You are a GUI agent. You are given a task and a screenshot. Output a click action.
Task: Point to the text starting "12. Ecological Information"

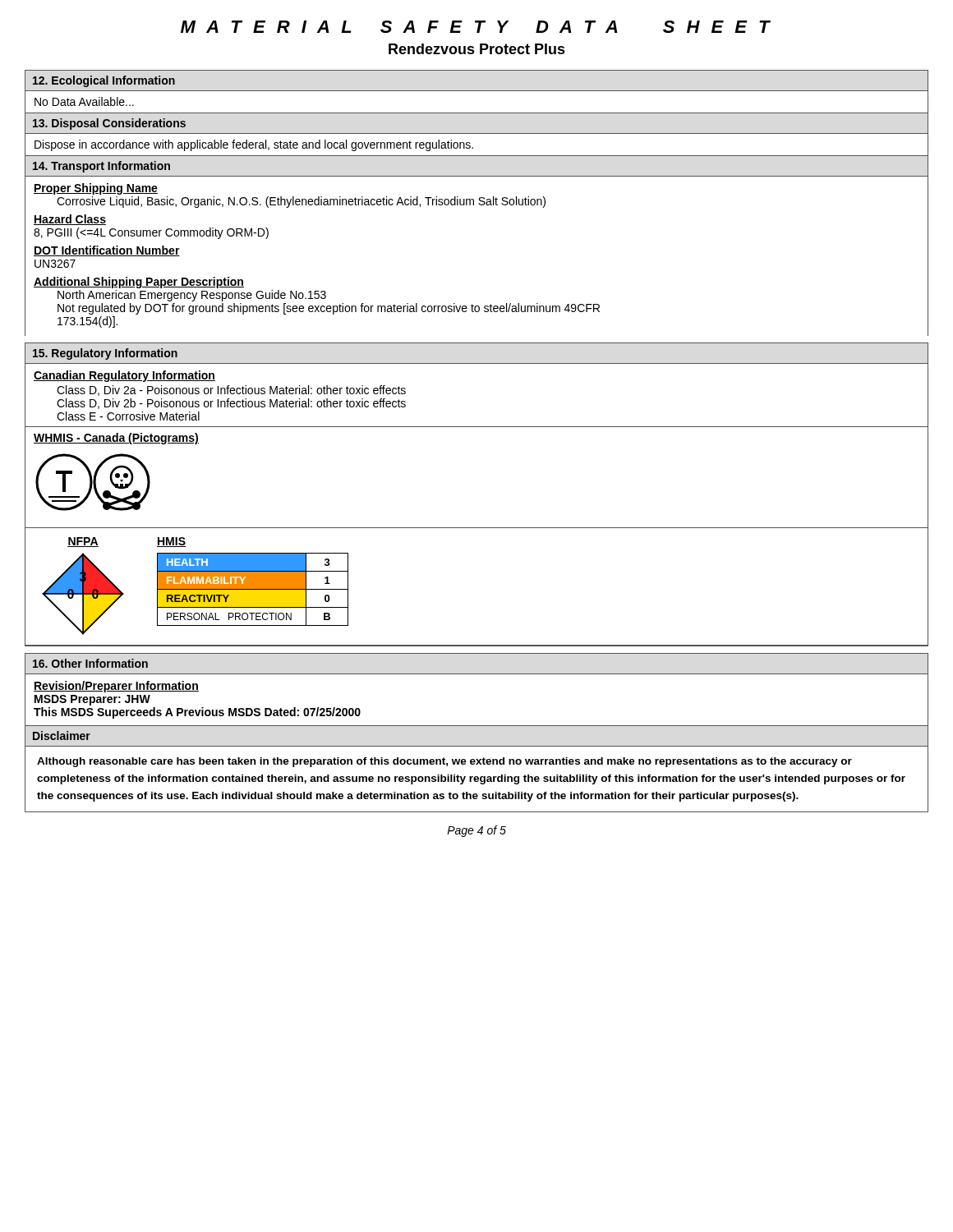(x=104, y=81)
